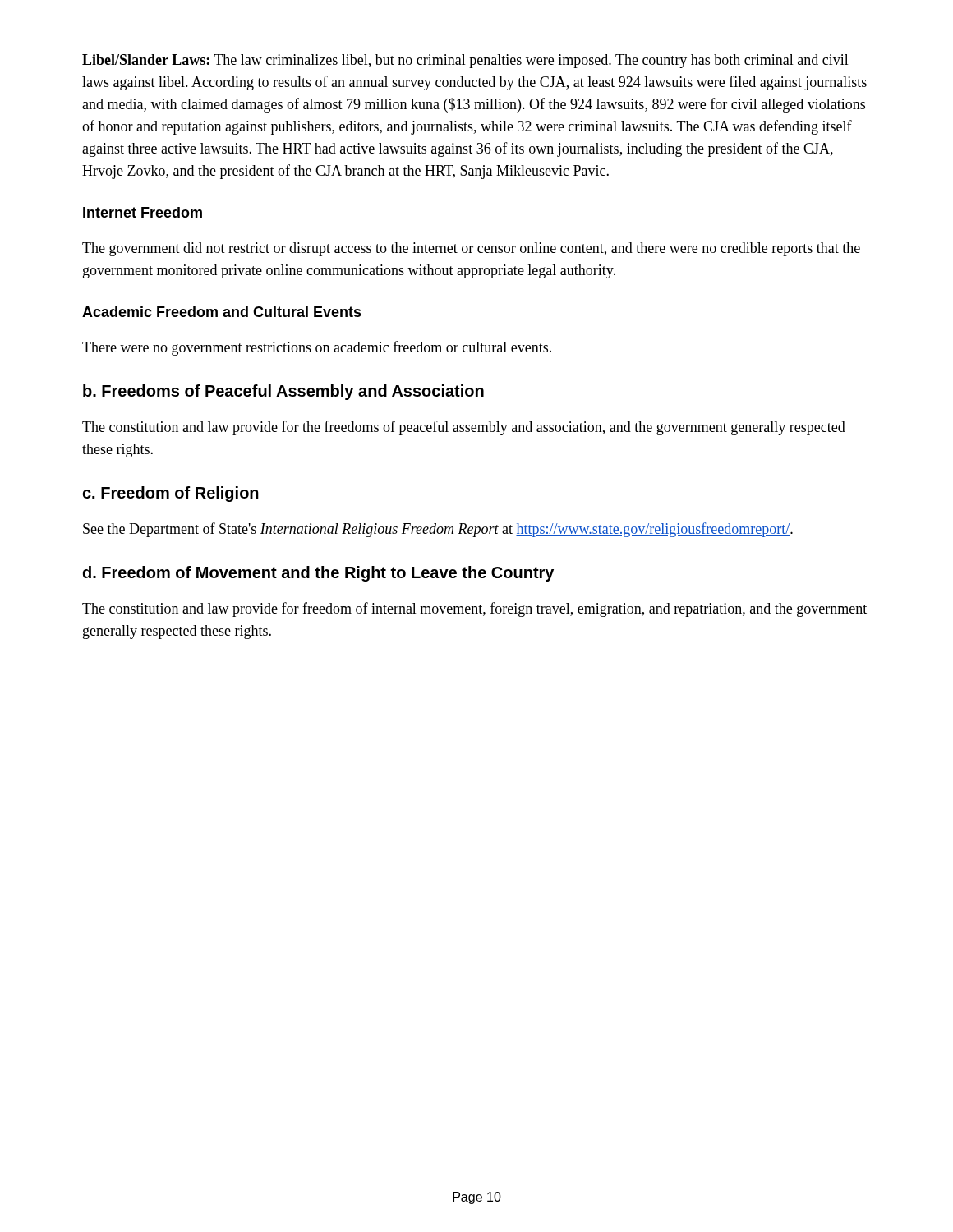
Task: Select the text starting "Academic Freedom and"
Action: [x=222, y=312]
